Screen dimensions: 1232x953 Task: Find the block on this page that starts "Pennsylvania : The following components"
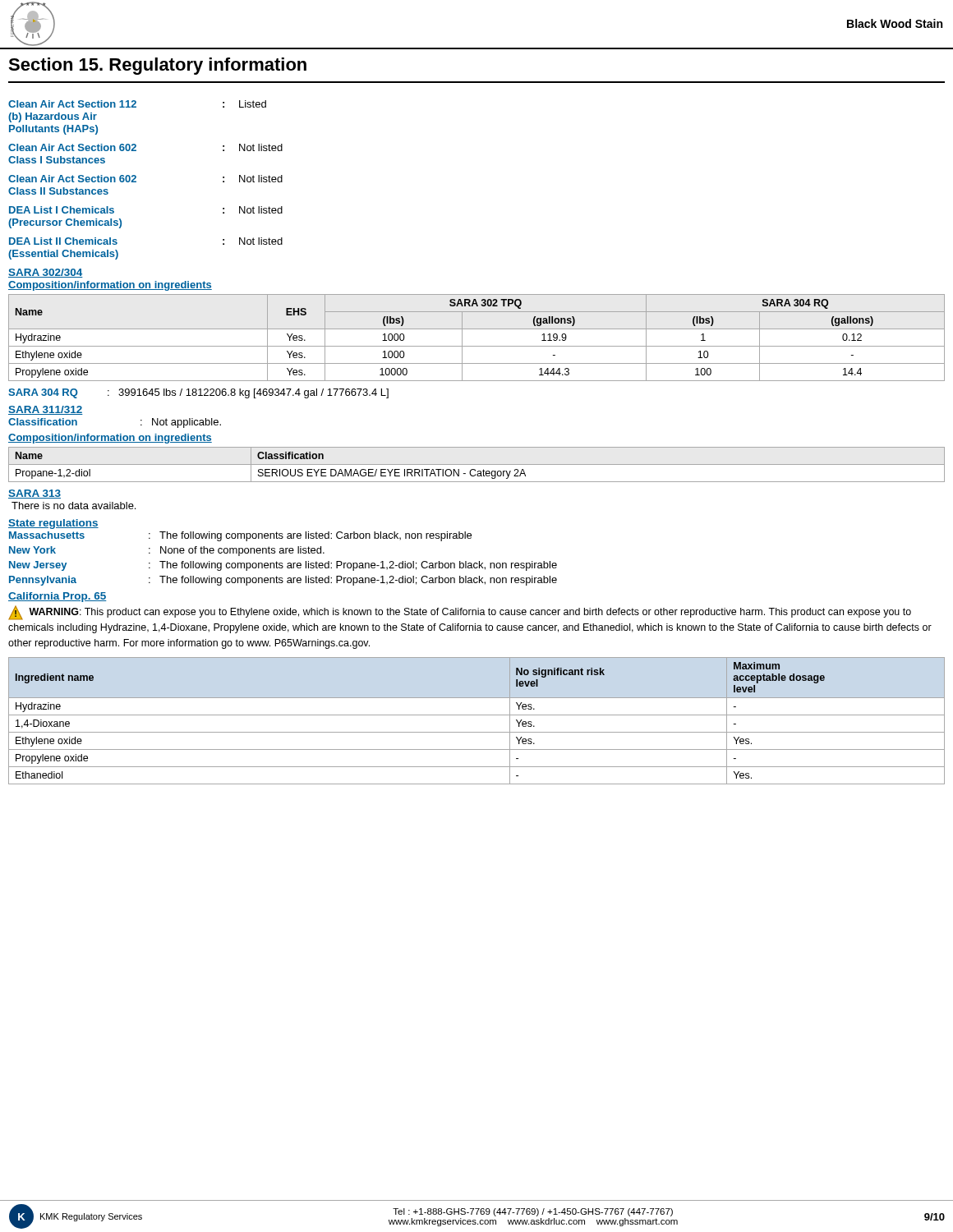tap(476, 579)
